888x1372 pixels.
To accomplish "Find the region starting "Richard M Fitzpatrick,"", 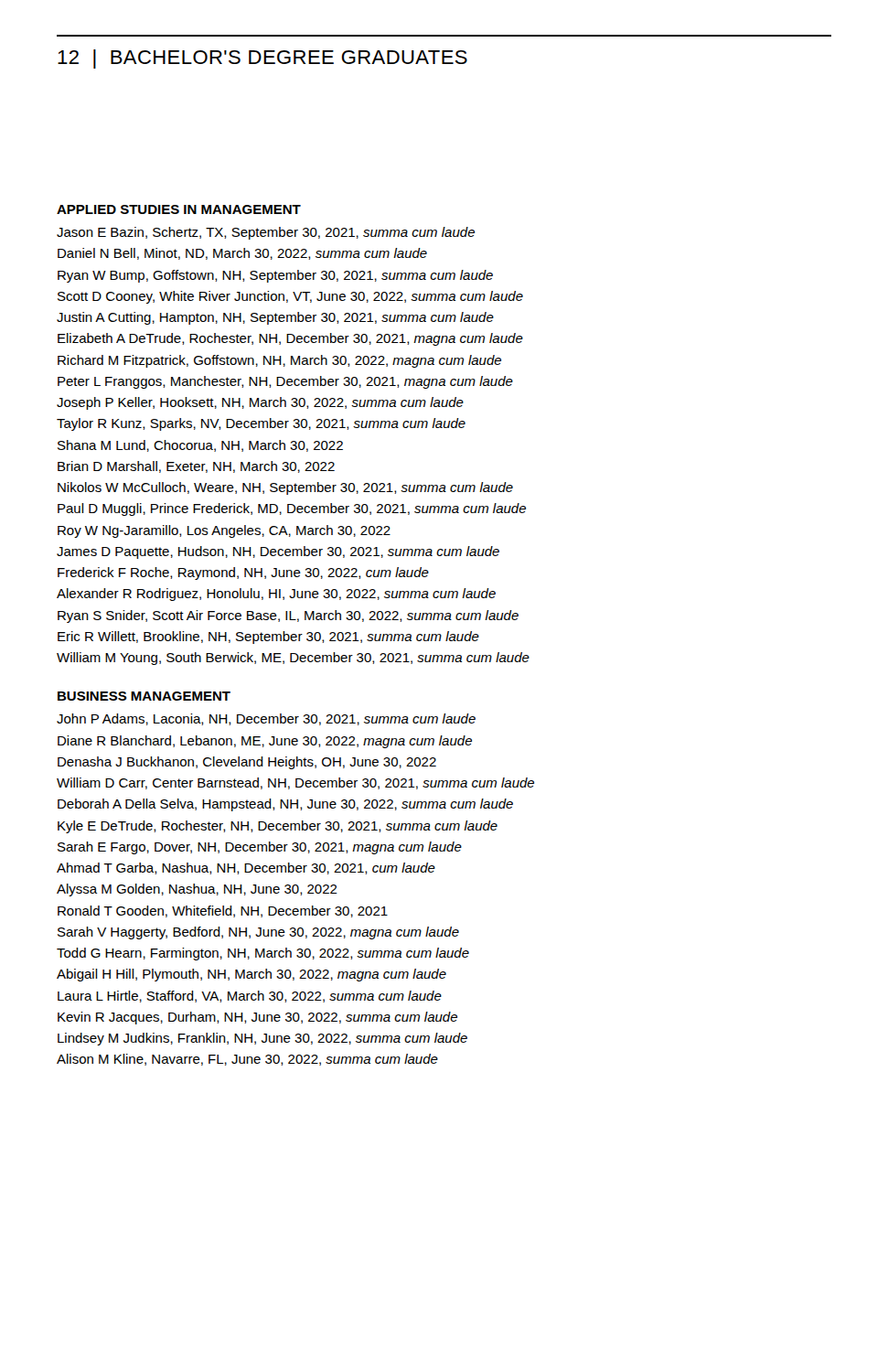I will click(x=279, y=359).
